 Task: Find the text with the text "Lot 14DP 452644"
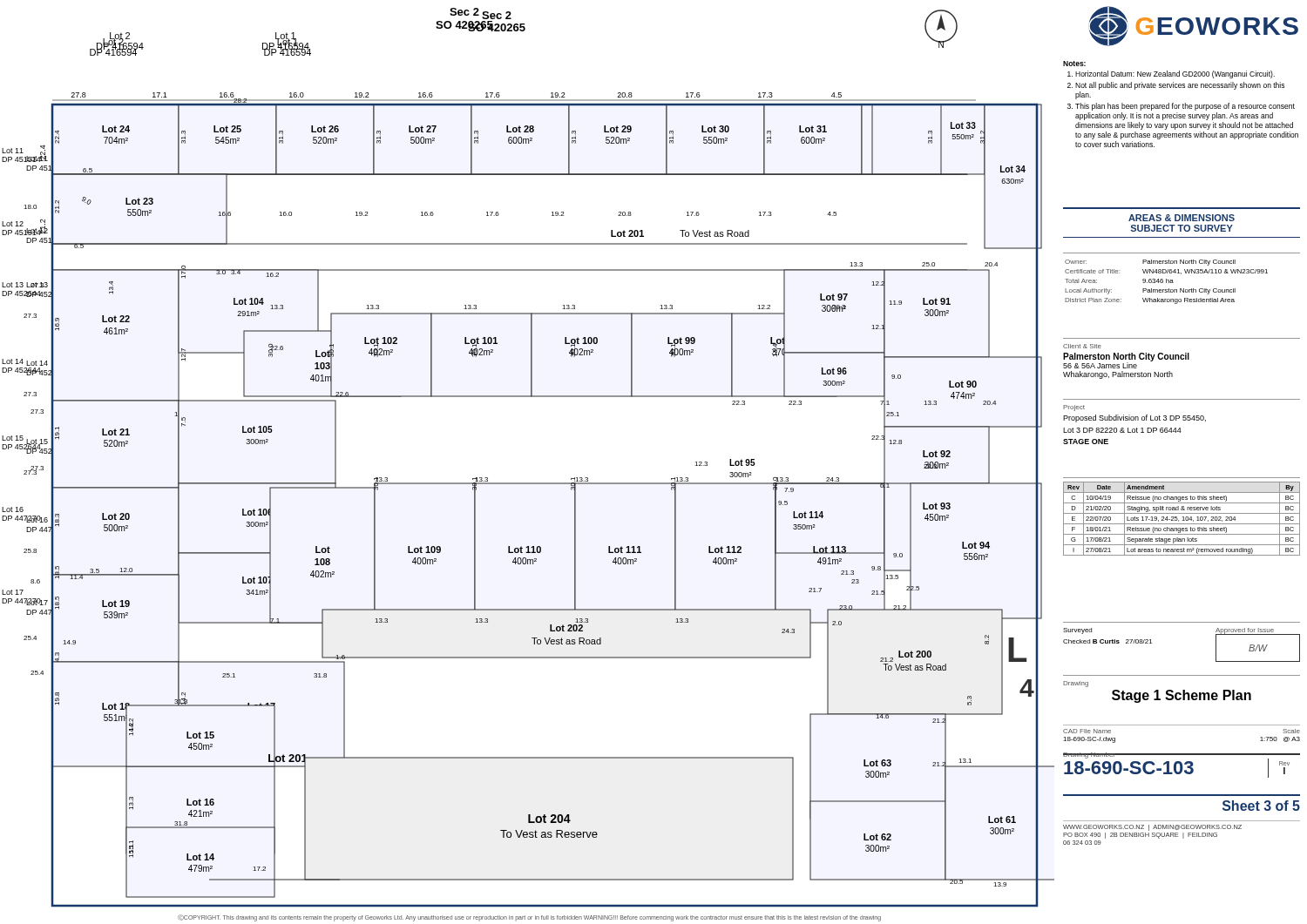coord(21,366)
